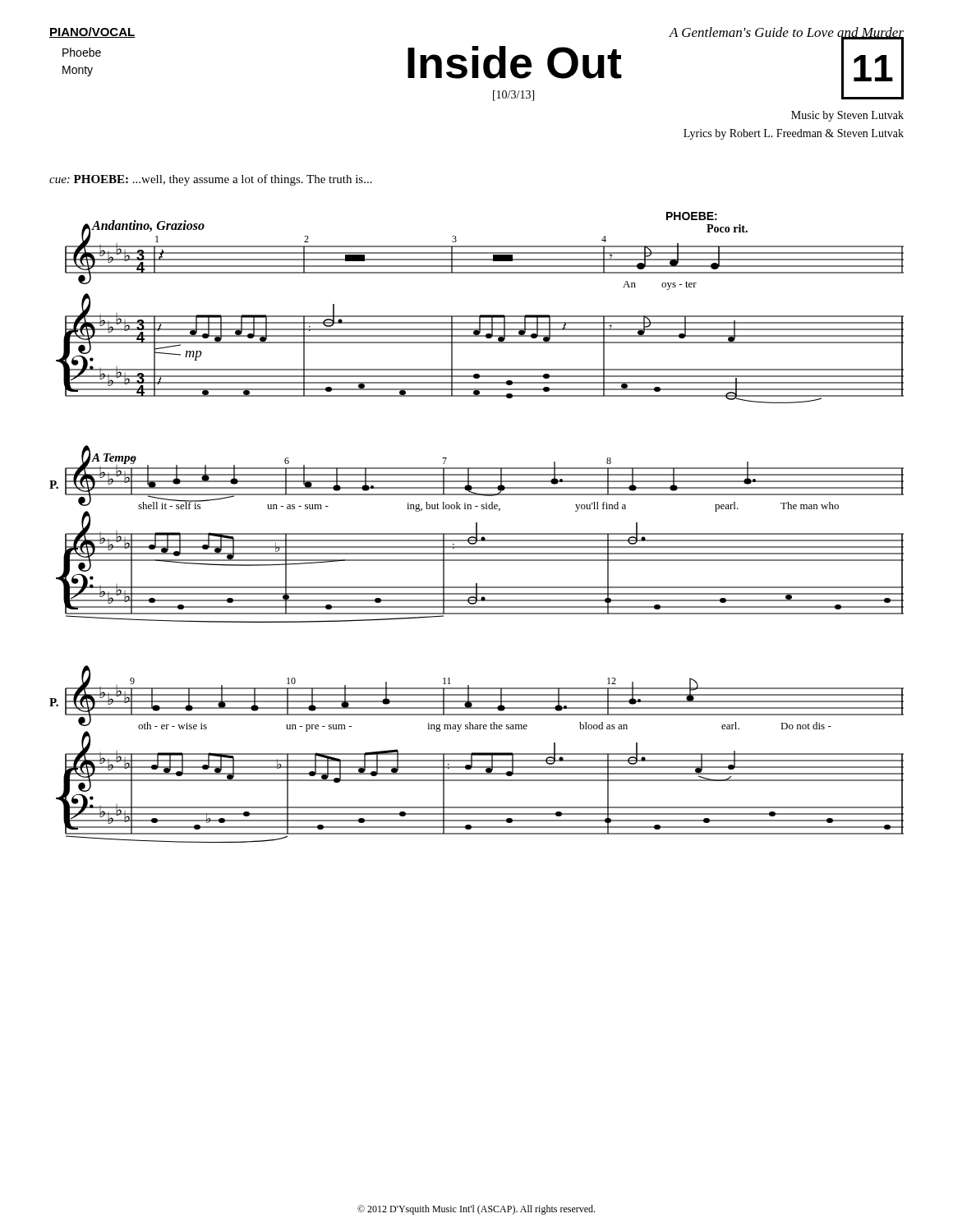Point to the block beginning "cue: PHOEBE: ...well, they assume"
The width and height of the screenshot is (953, 1232).
[211, 179]
